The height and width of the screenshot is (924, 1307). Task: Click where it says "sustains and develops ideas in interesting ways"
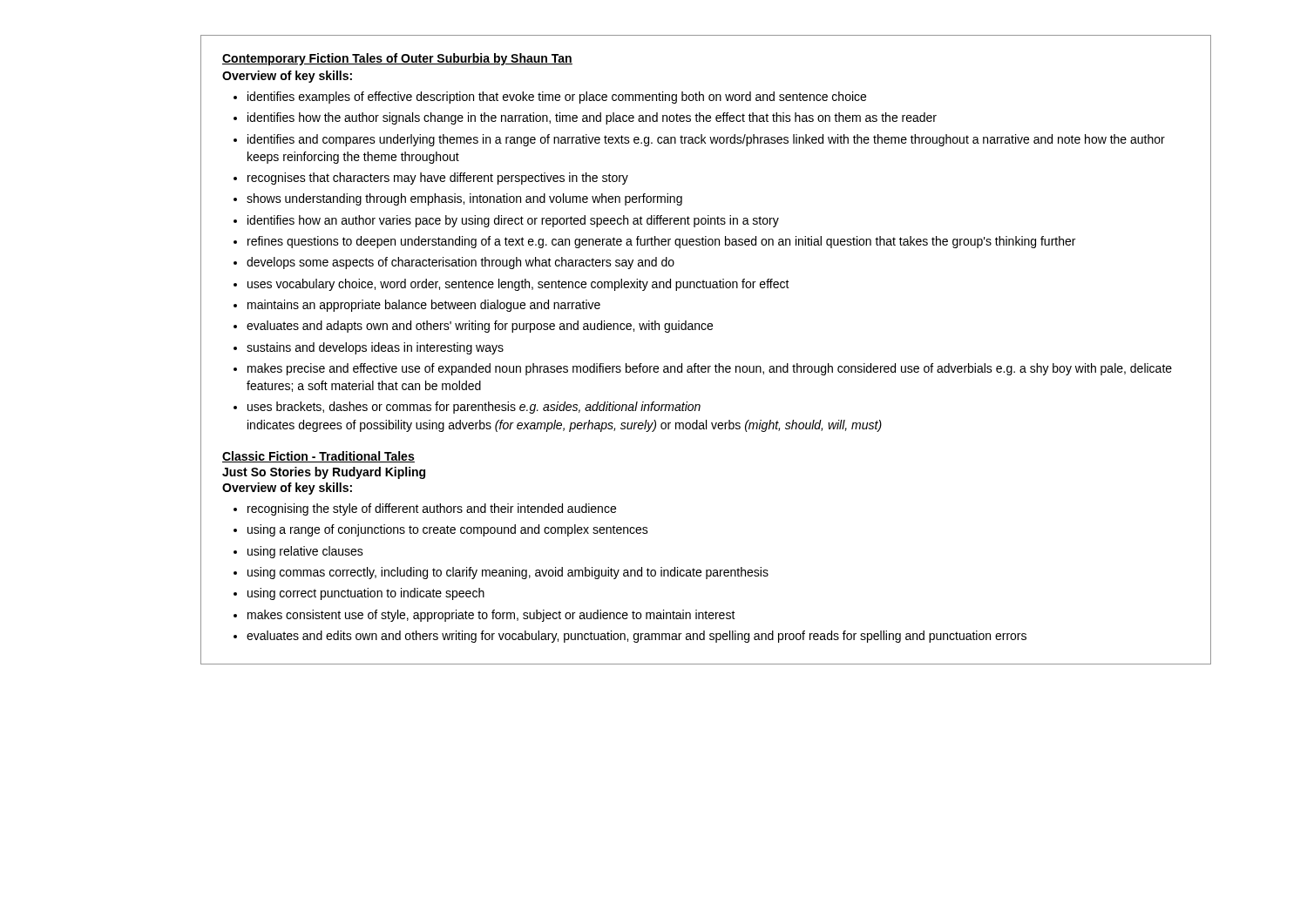(369, 348)
